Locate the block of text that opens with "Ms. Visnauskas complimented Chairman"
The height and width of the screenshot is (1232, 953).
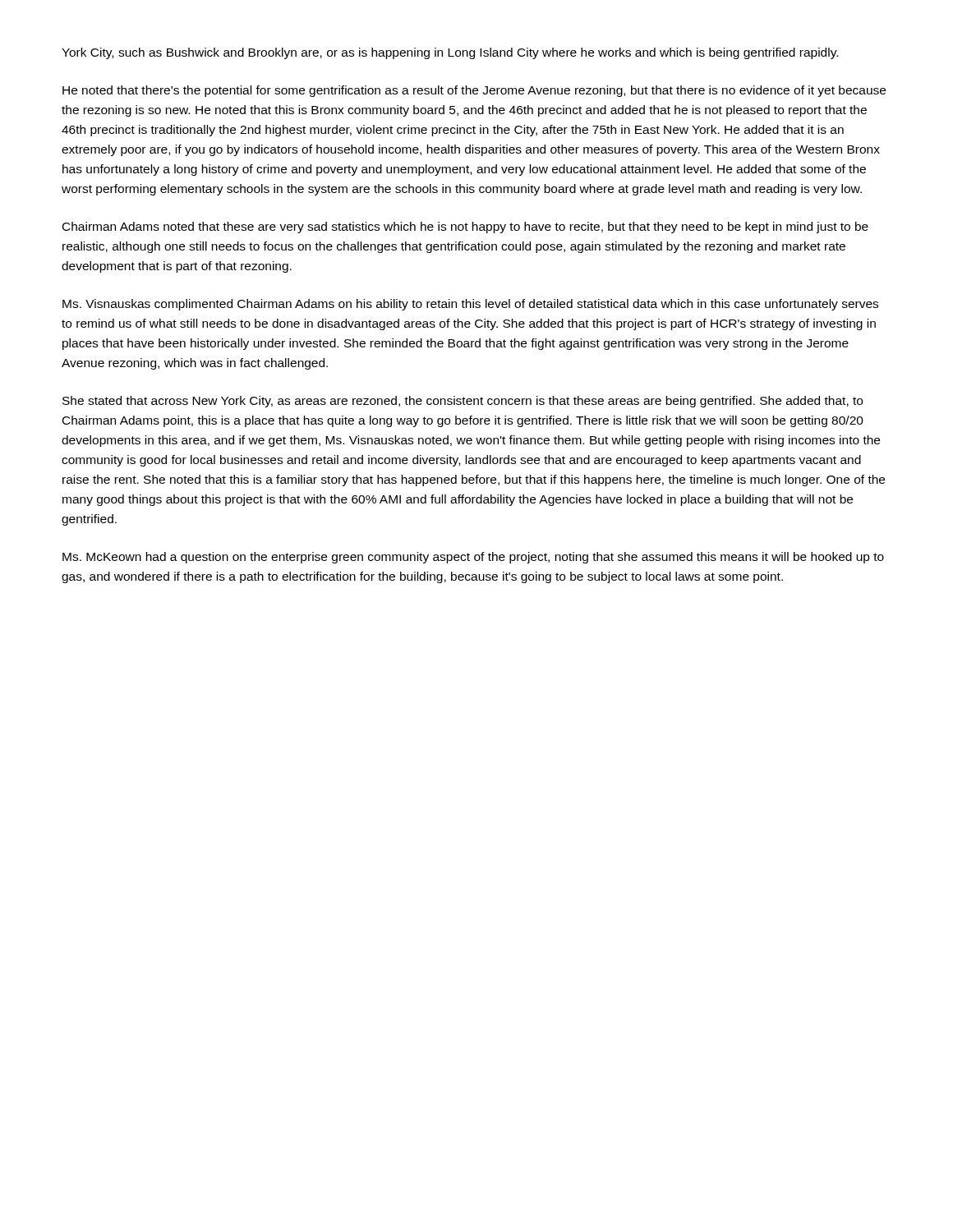tap(470, 333)
